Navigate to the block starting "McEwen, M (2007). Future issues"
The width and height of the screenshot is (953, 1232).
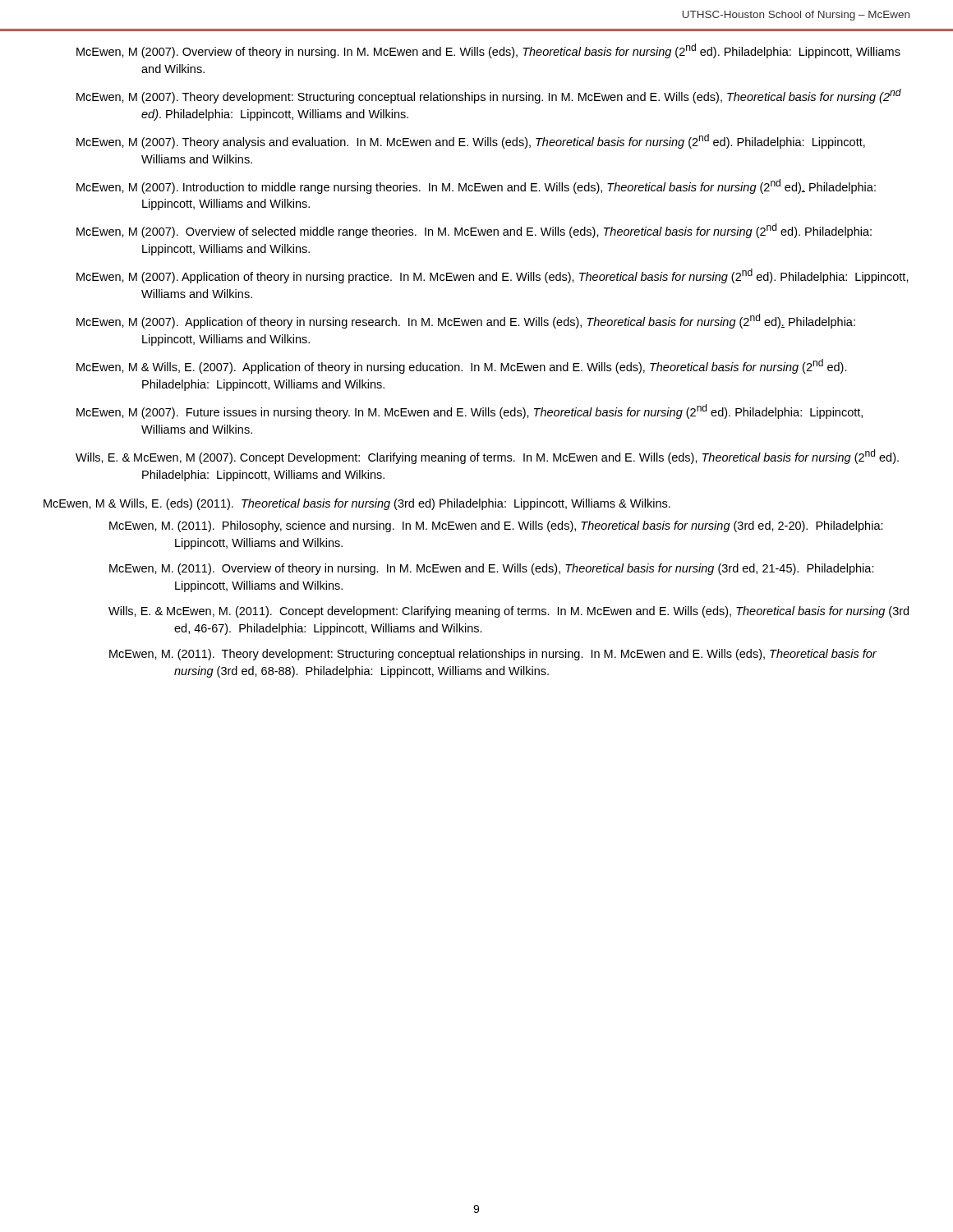pos(470,419)
